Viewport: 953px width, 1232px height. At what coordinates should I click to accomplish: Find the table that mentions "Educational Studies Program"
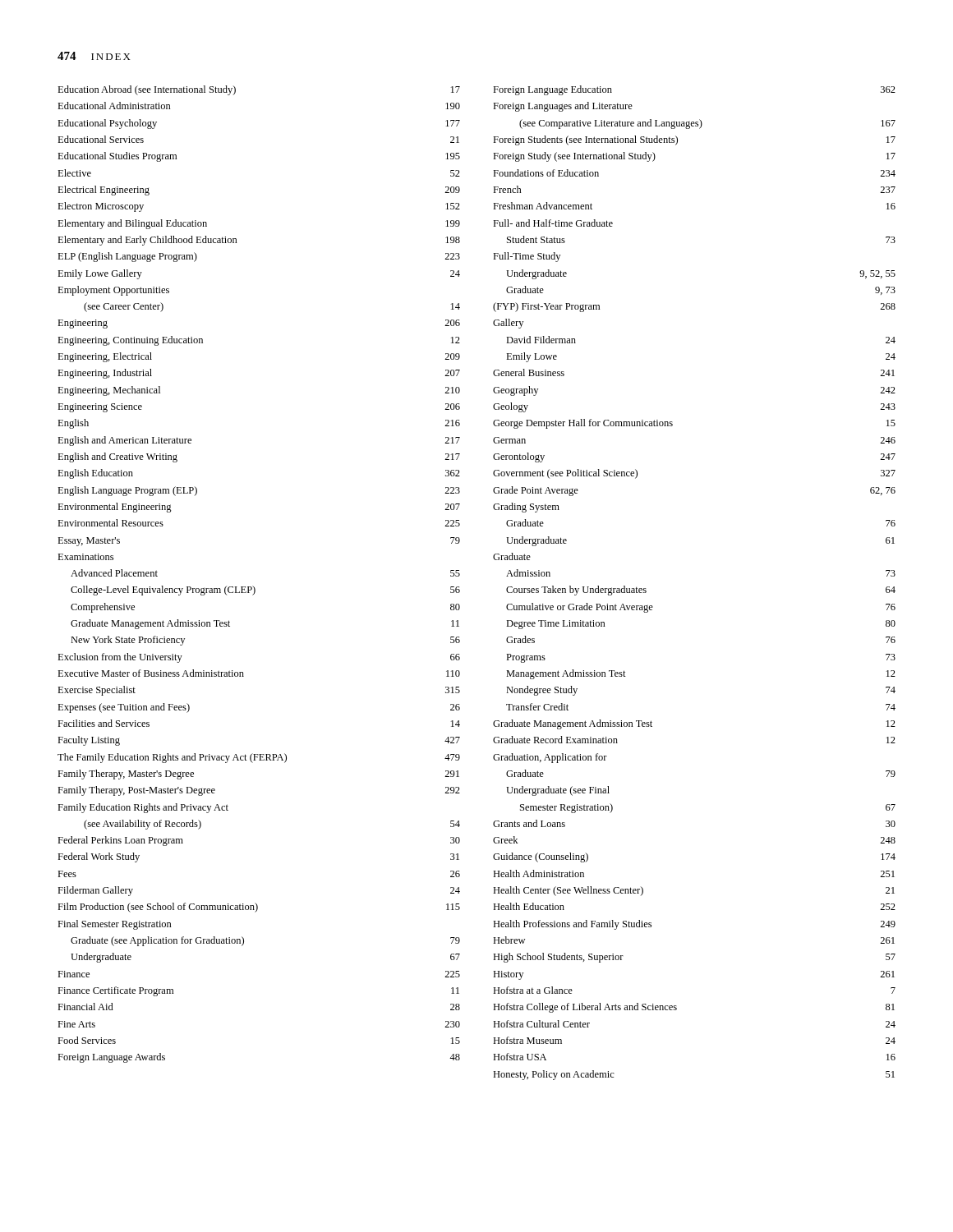pyautogui.click(x=259, y=582)
